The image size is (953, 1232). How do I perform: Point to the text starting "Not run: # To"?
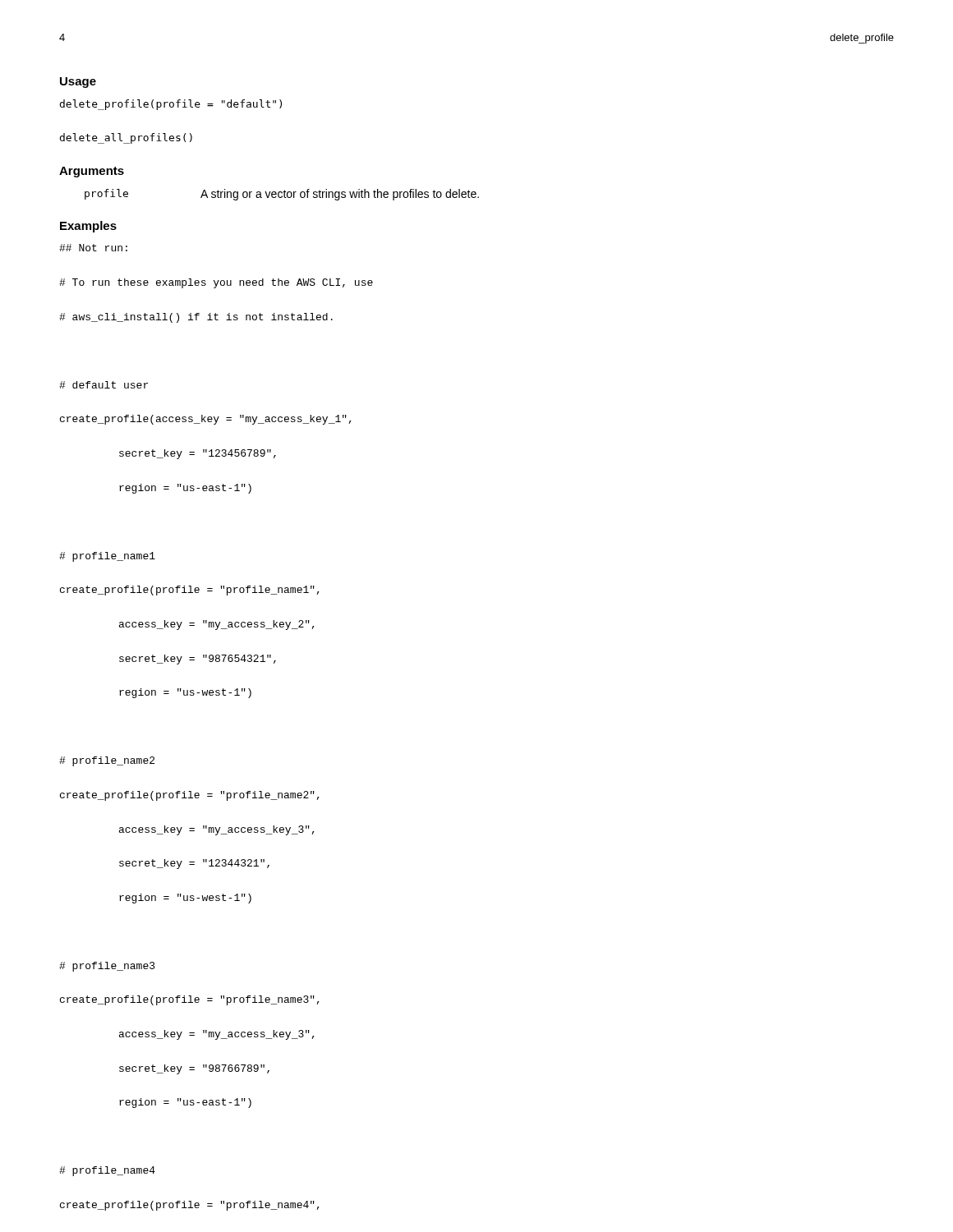click(x=93, y=248)
